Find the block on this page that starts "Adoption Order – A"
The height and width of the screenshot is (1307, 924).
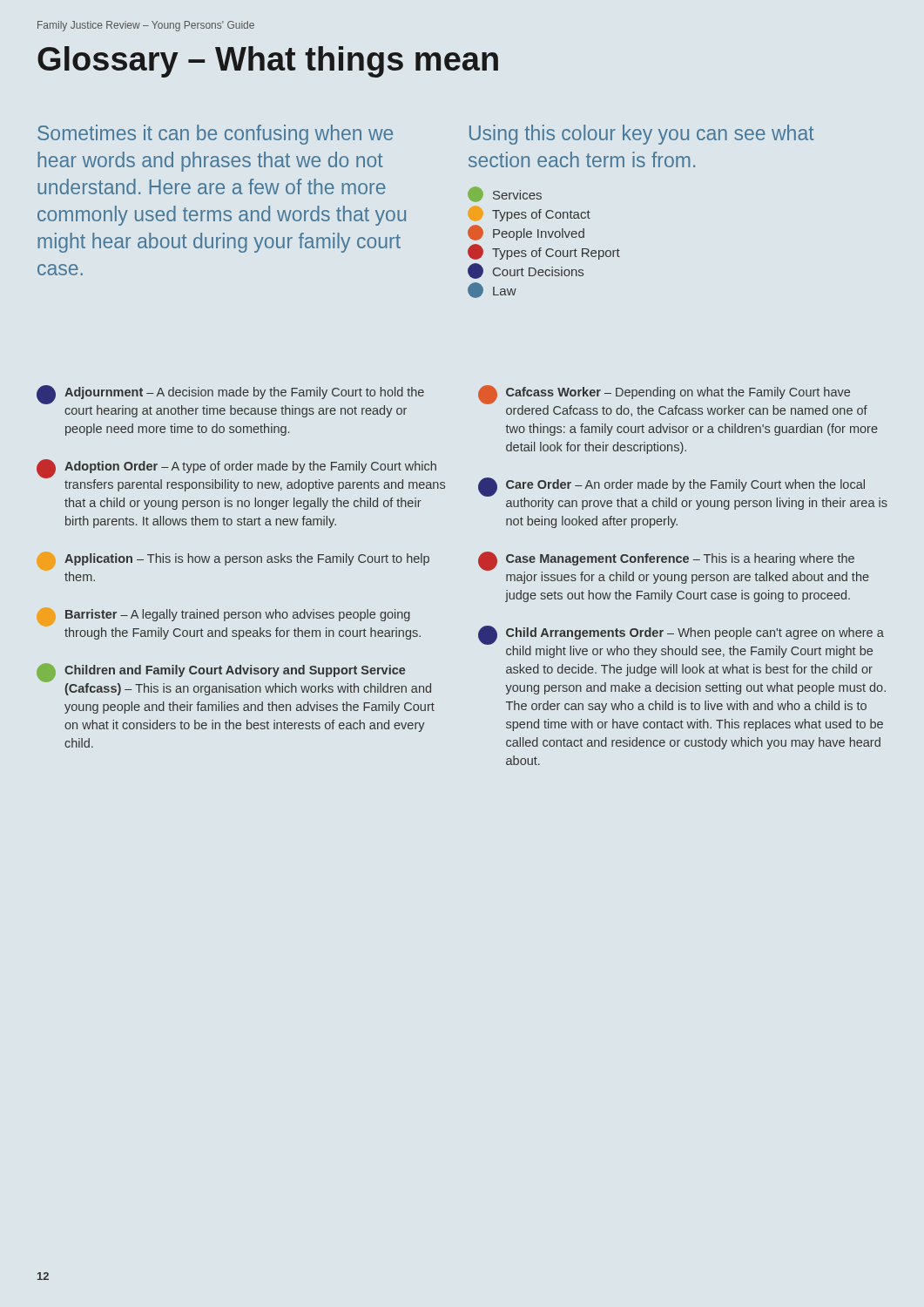coord(241,494)
